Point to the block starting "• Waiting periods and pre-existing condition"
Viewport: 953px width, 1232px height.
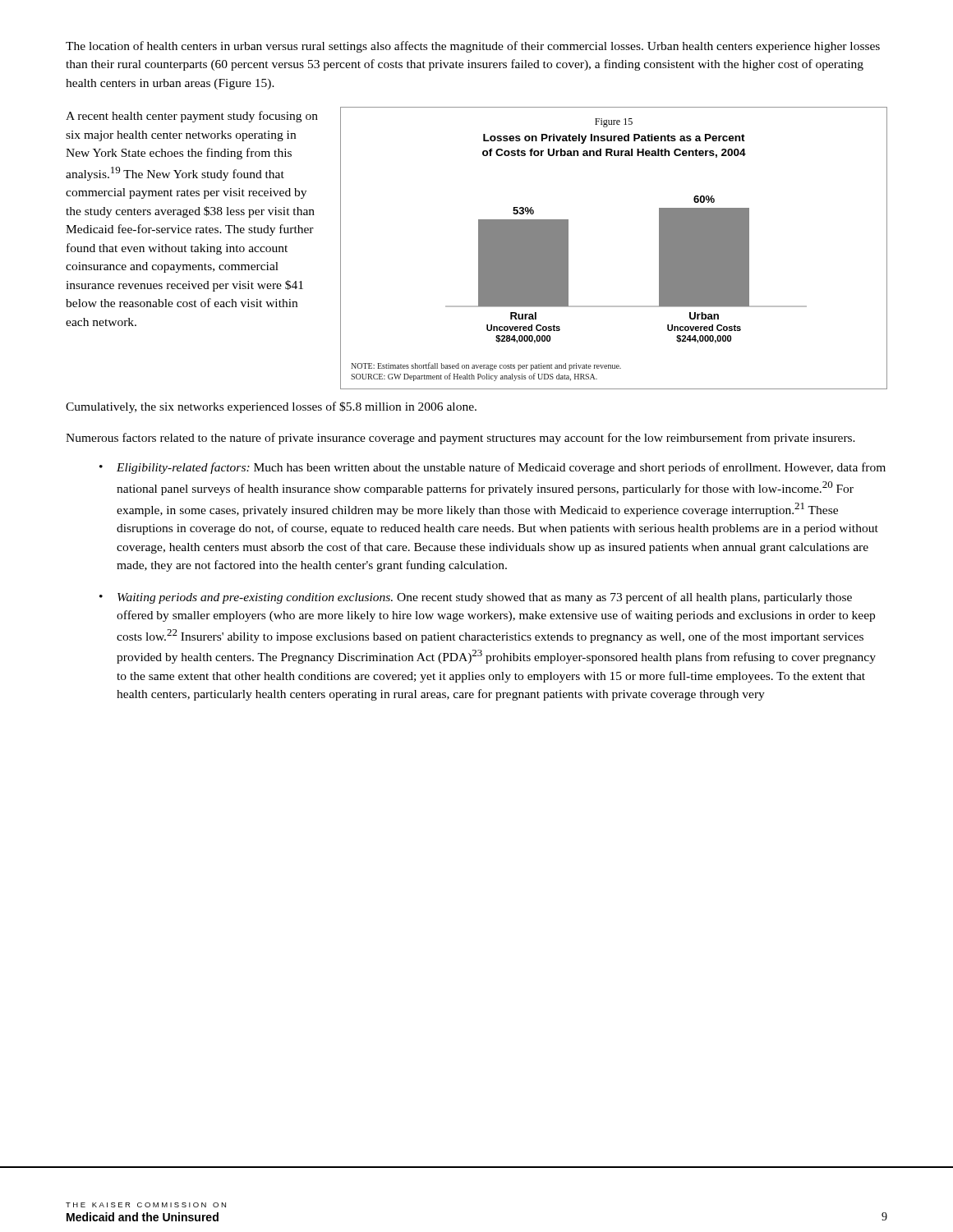tap(493, 646)
